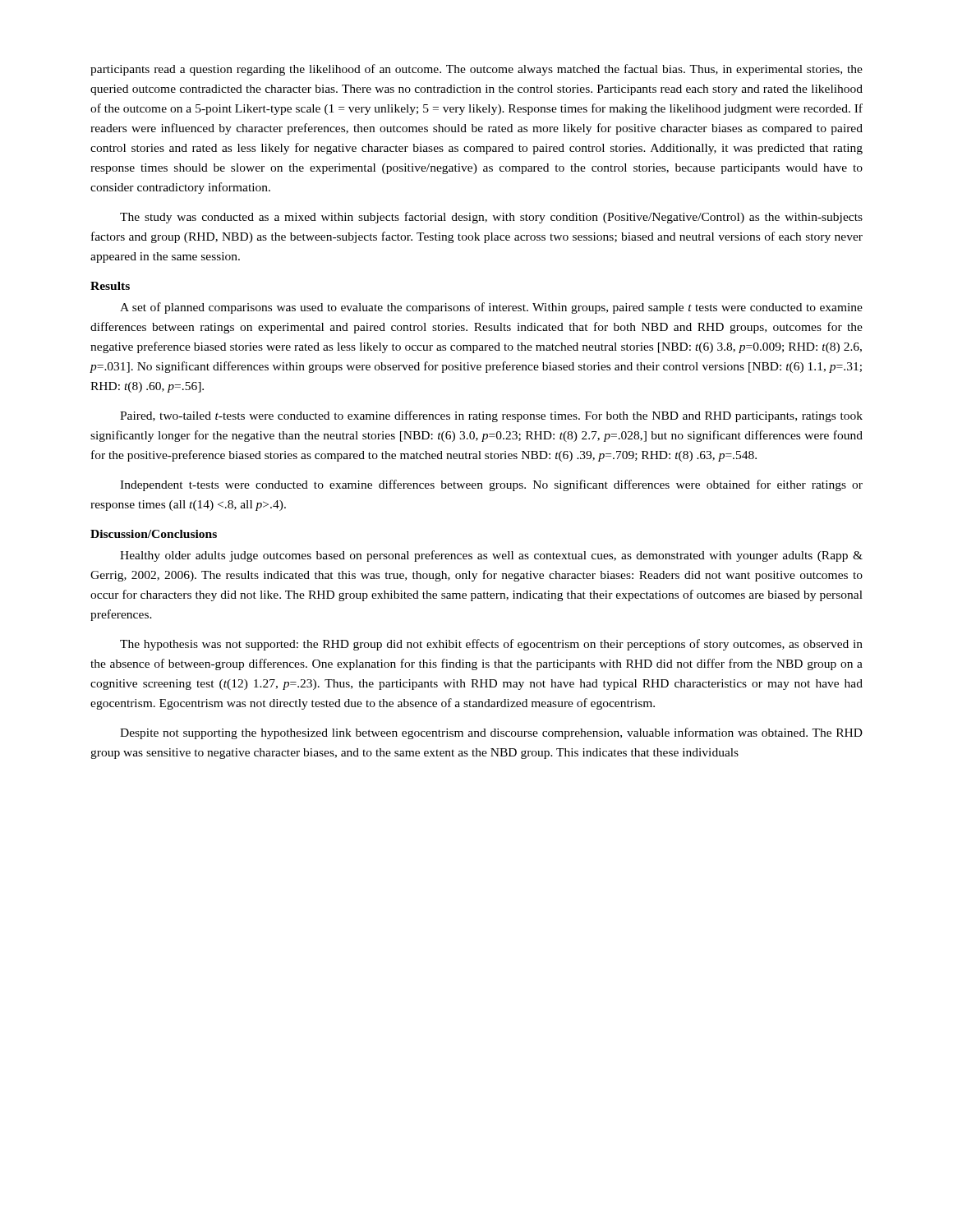Locate the text block containing "Independent t-tests were conducted to"
The image size is (953, 1232).
coord(476,495)
